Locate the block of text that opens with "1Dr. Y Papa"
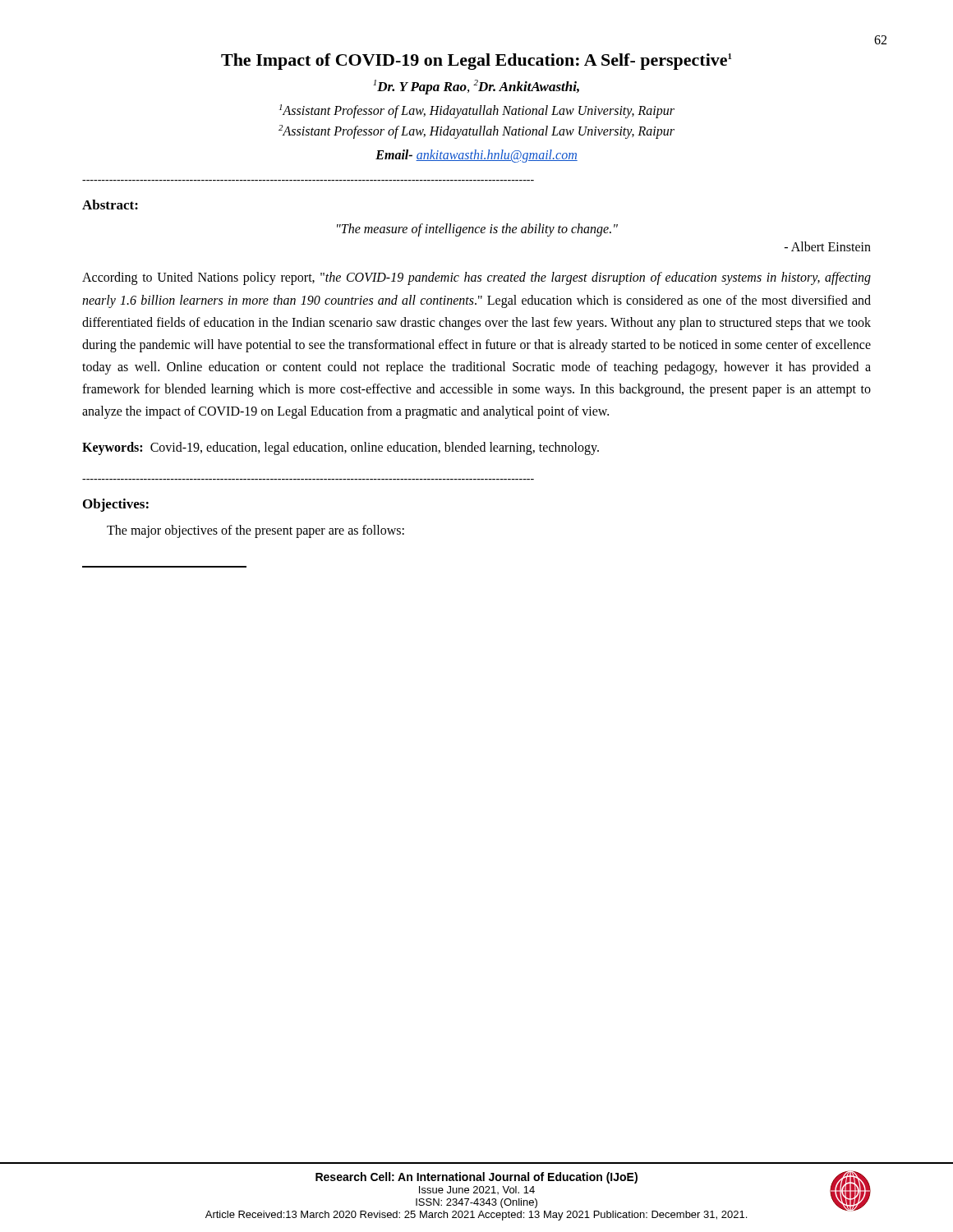 [476, 86]
